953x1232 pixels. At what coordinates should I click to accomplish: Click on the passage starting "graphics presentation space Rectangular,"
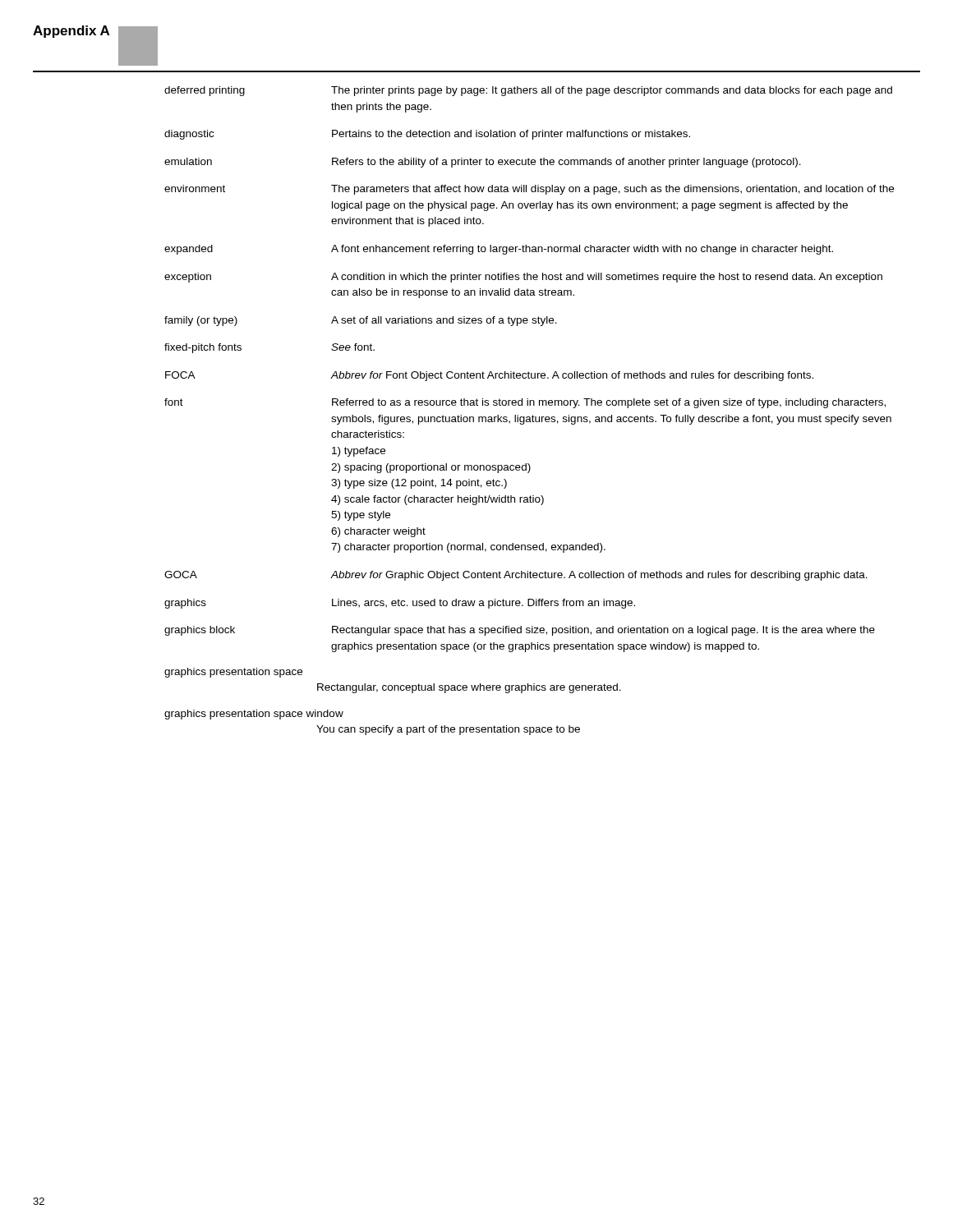[x=534, y=680]
